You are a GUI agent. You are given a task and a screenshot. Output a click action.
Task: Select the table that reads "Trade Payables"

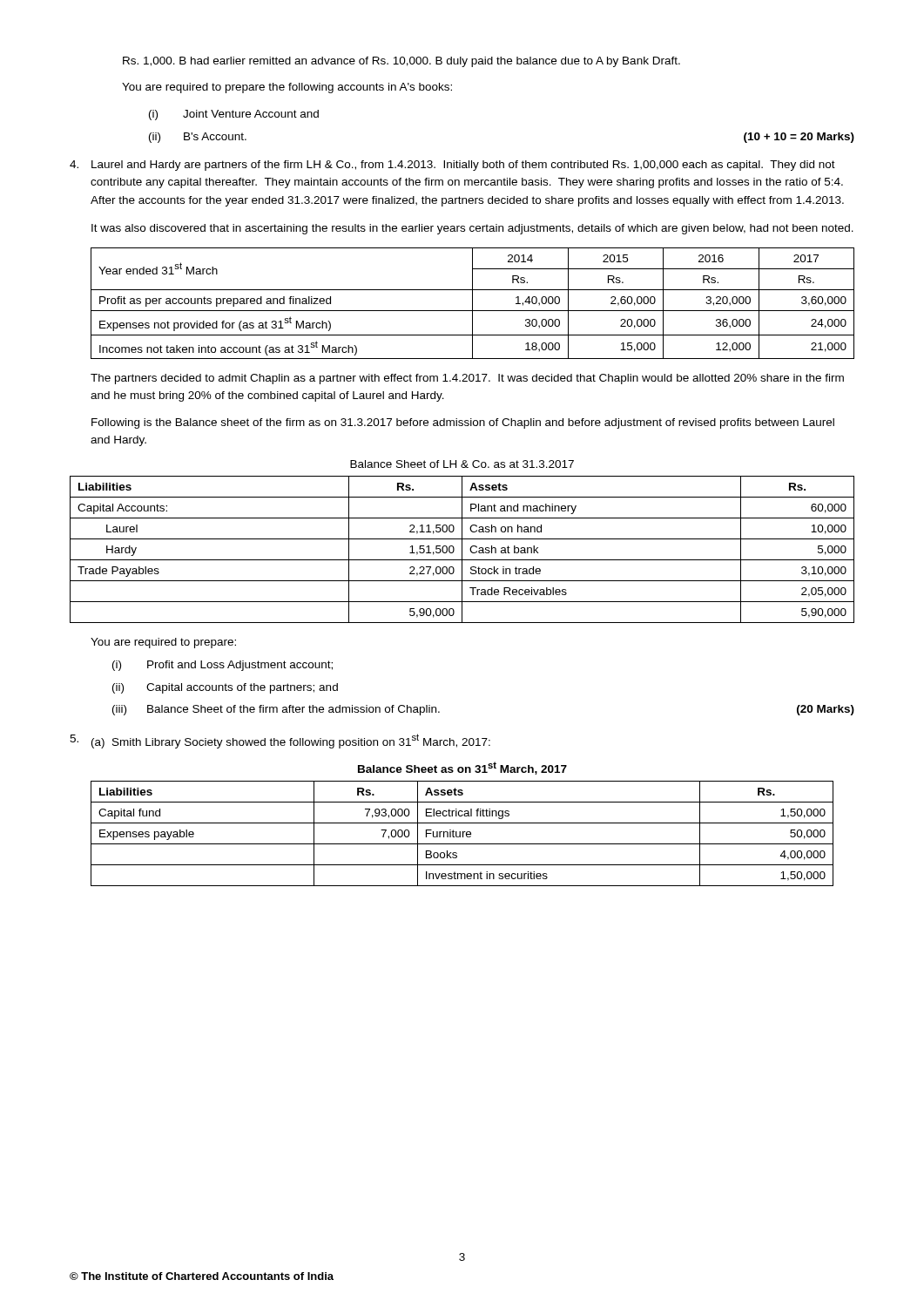[x=462, y=549]
